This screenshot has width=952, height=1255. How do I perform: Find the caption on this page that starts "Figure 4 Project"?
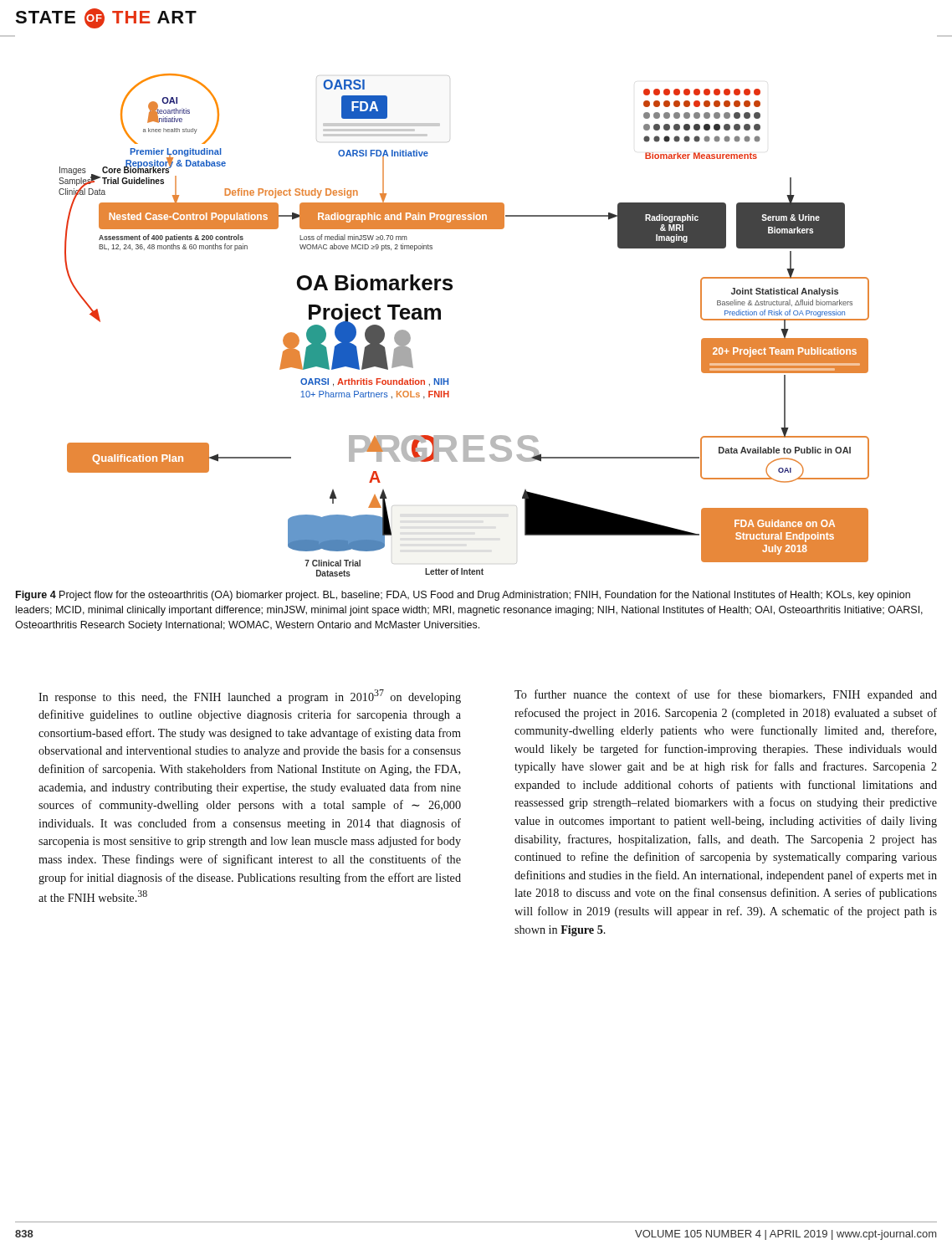[469, 610]
